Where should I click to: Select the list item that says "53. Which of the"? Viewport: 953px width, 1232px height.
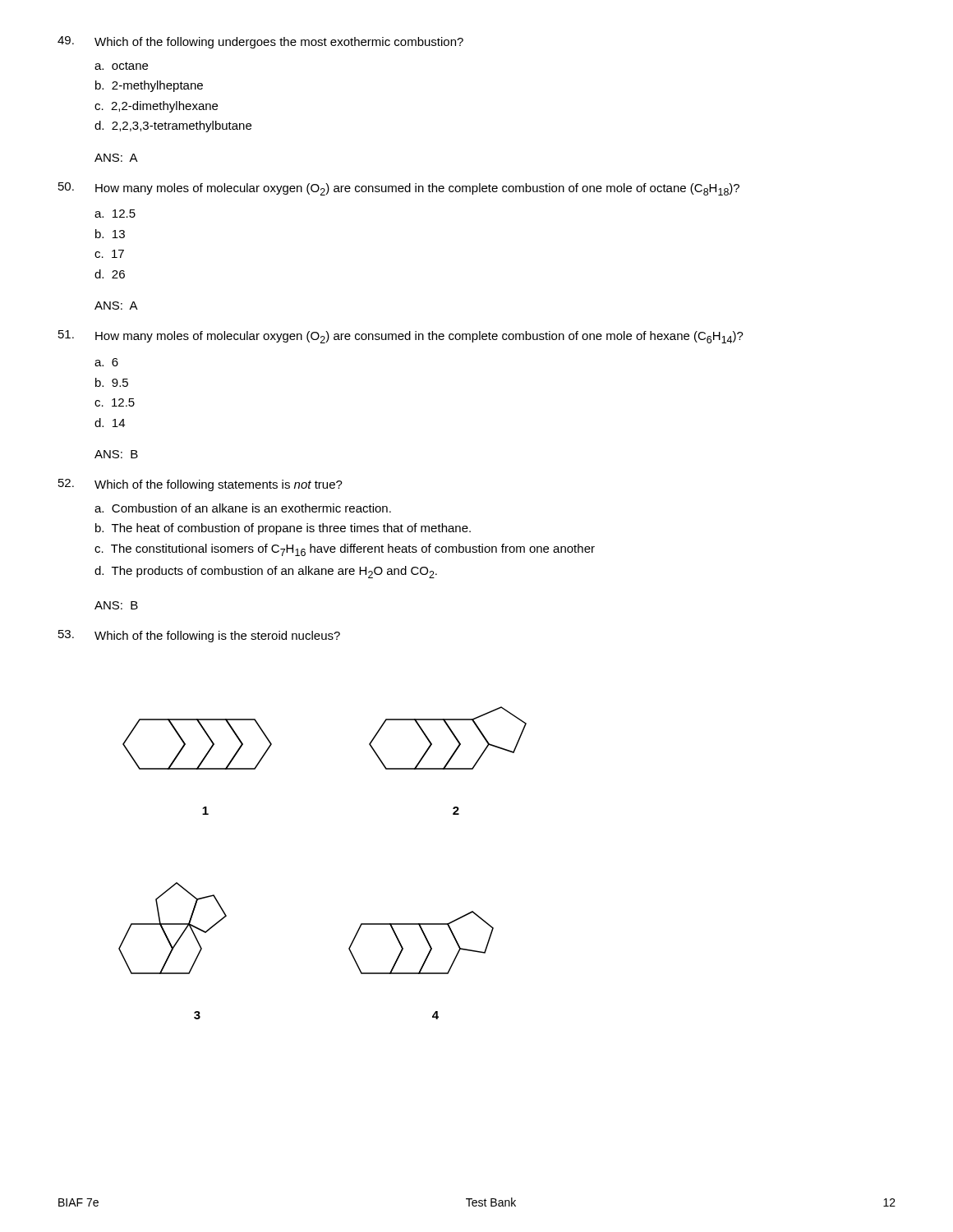(x=199, y=636)
